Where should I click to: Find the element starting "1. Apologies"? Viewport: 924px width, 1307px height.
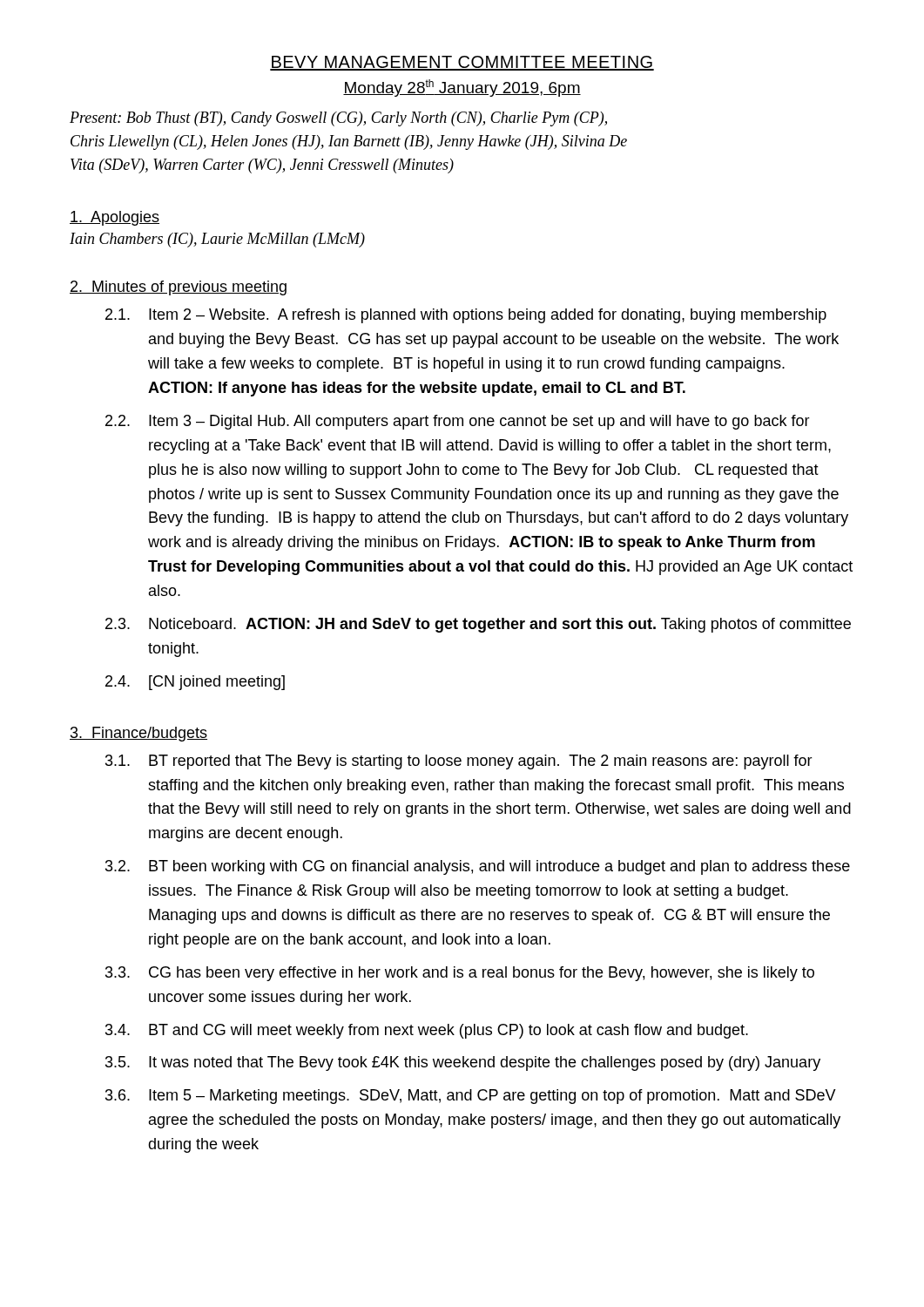[x=115, y=217]
